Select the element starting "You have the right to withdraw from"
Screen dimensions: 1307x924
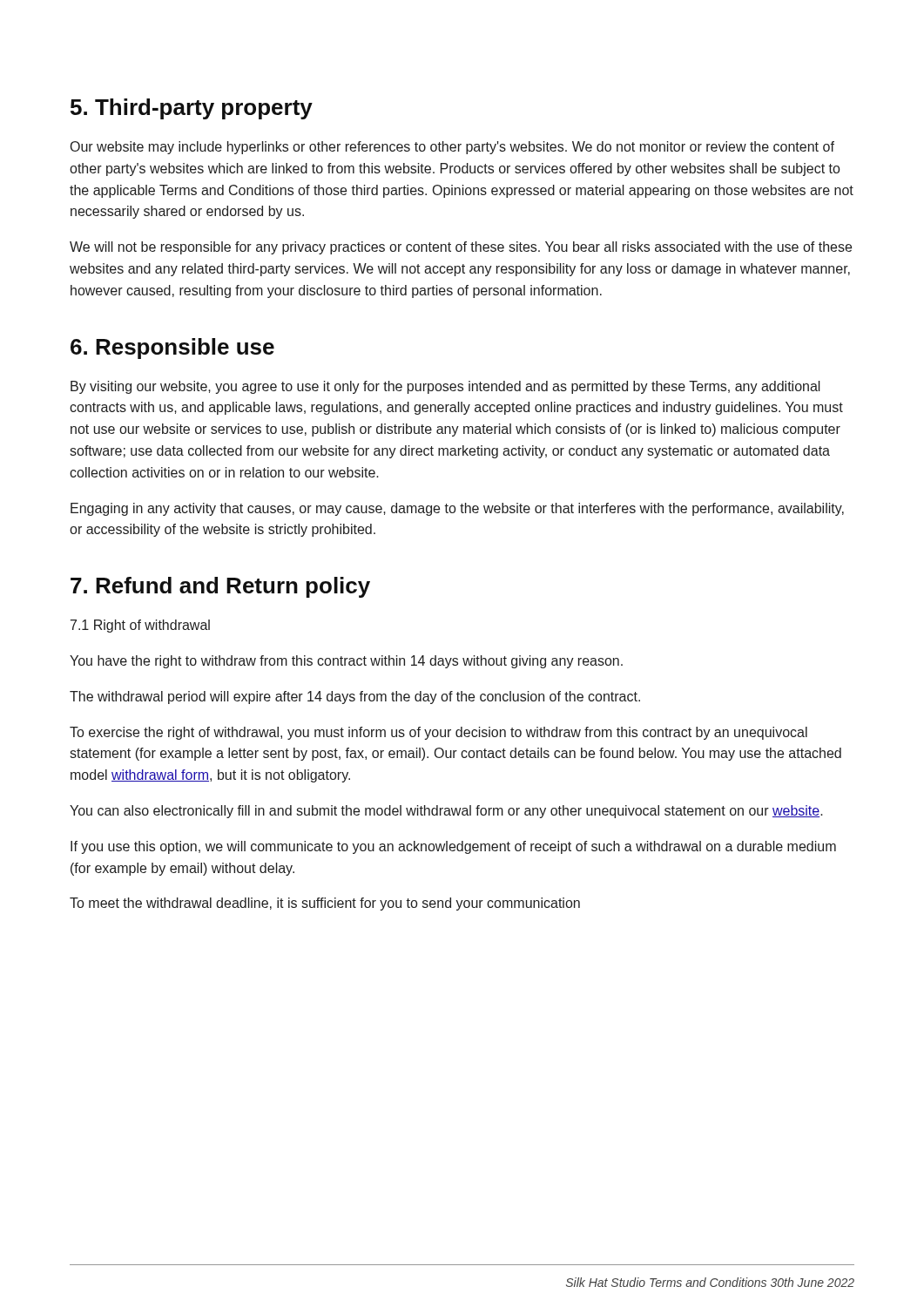[462, 662]
